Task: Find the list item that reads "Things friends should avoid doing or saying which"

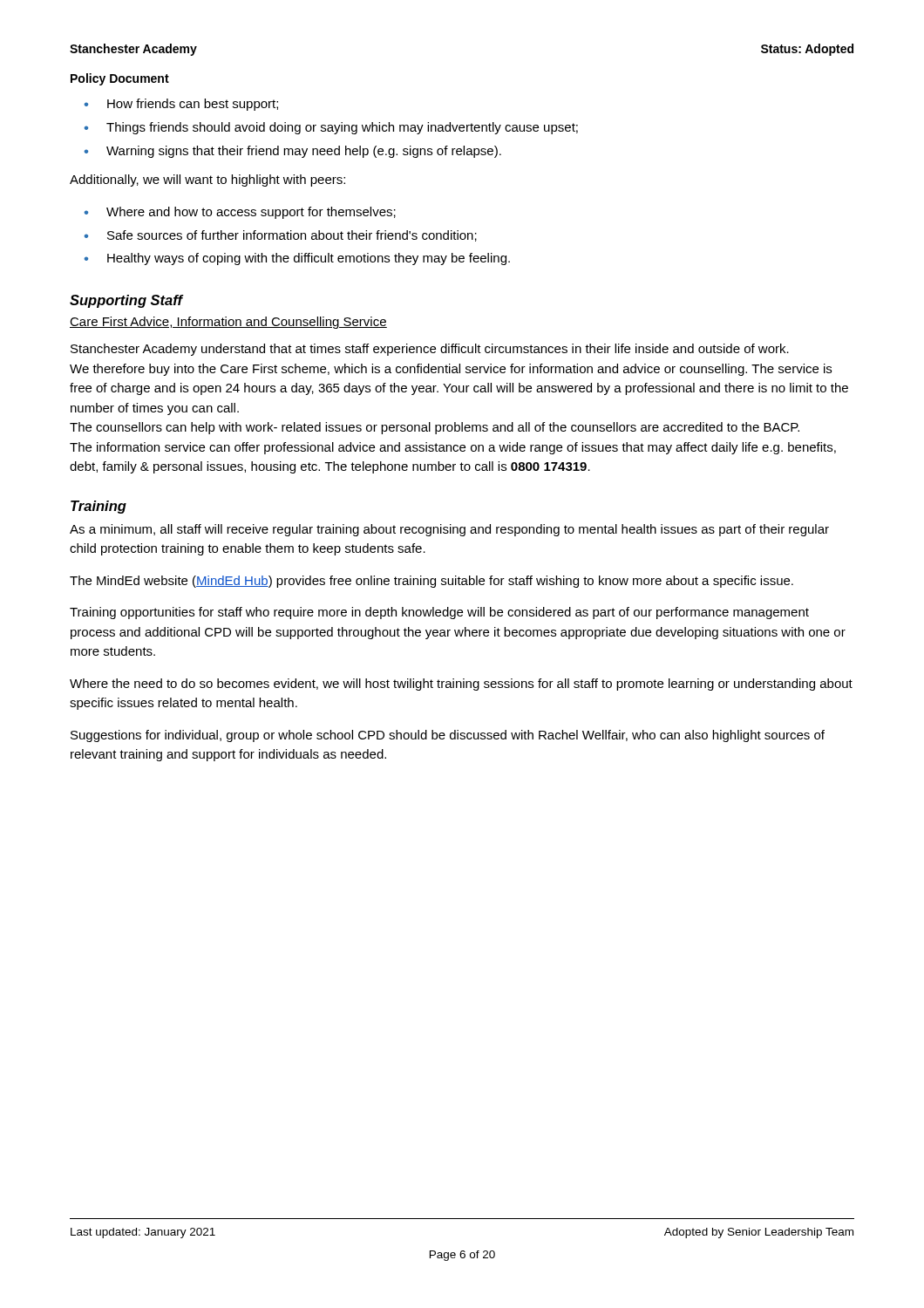Action: 343,127
